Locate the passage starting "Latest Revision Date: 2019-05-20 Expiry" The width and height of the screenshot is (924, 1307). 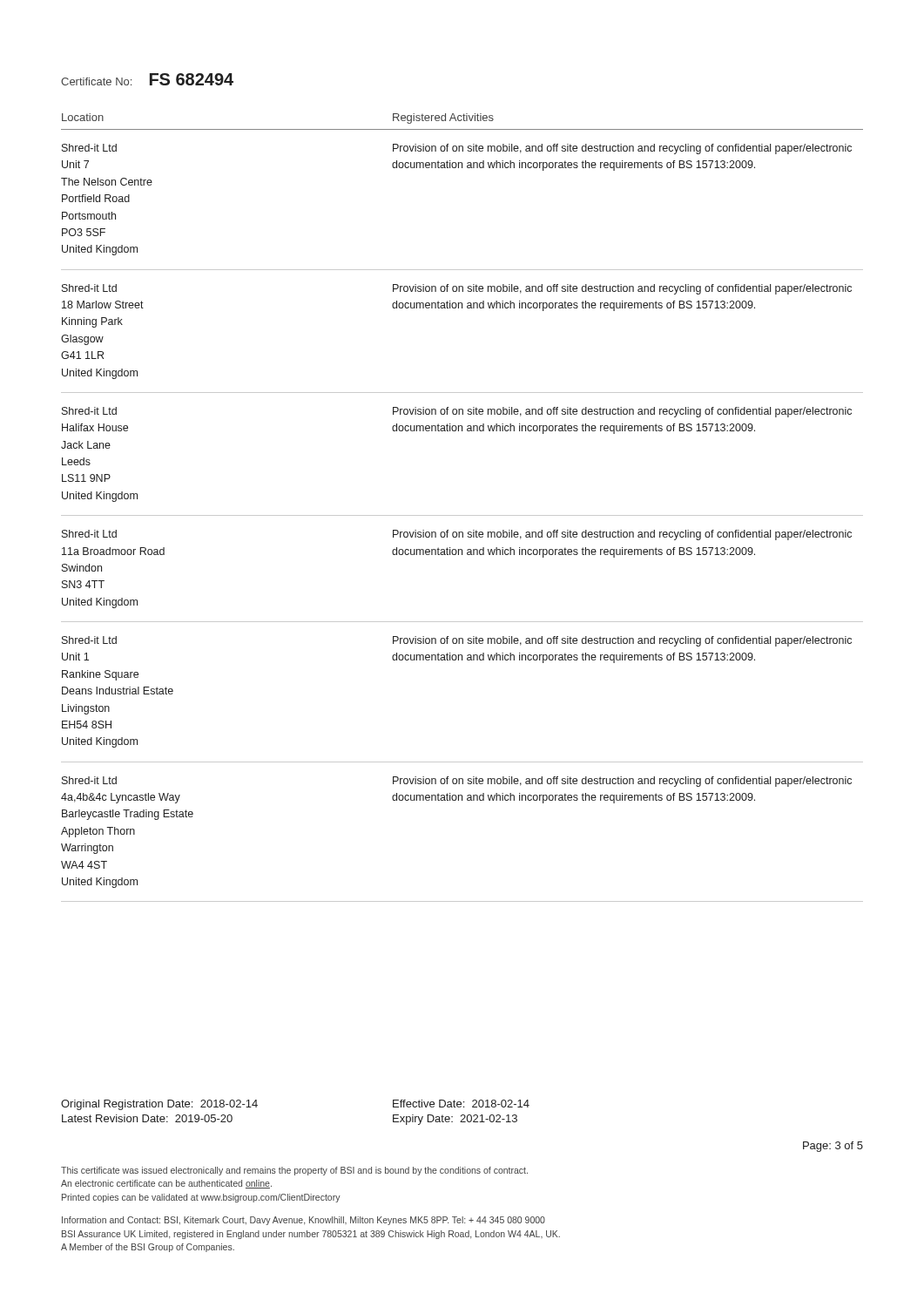(x=462, y=1118)
